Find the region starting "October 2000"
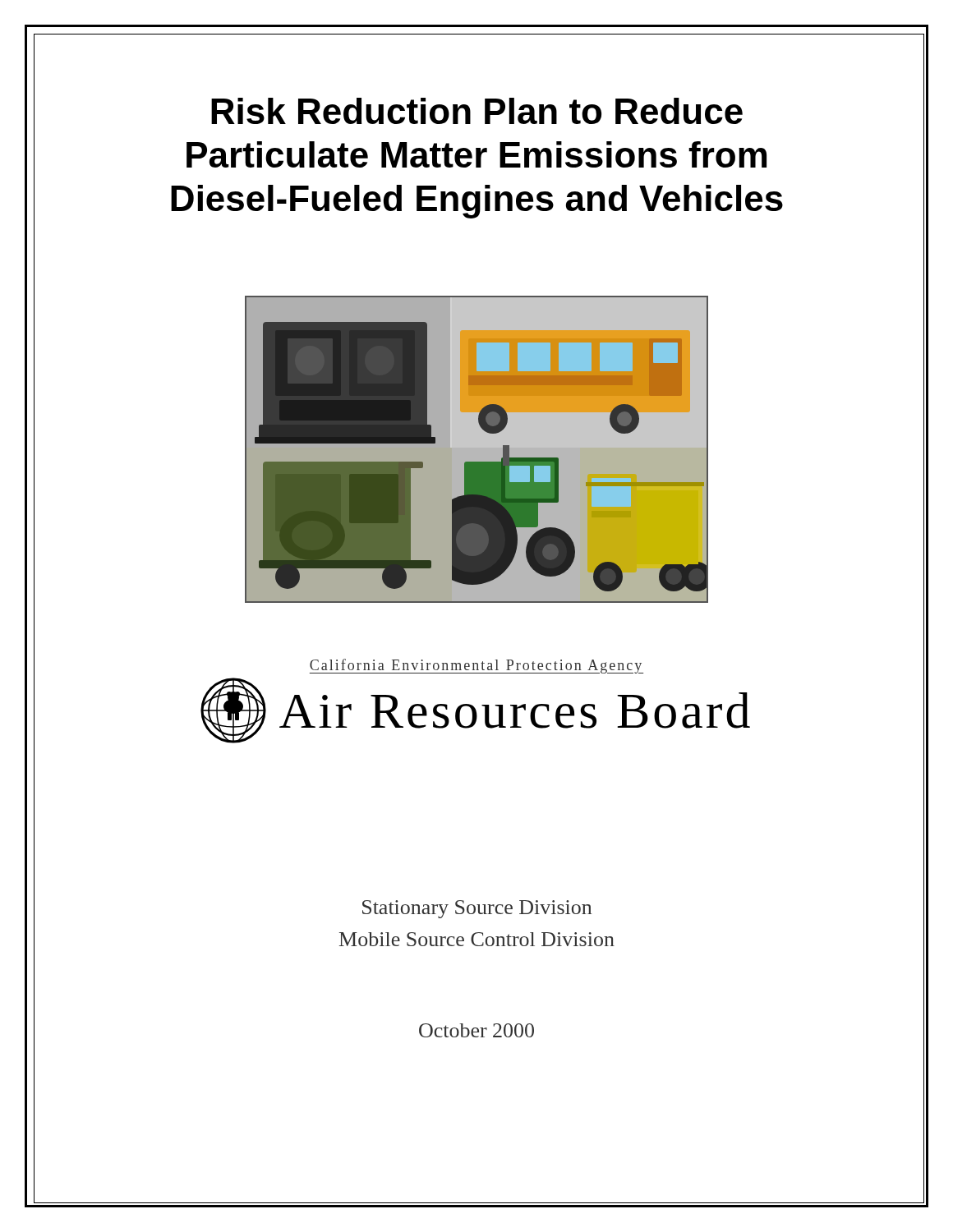The width and height of the screenshot is (953, 1232). tap(476, 1031)
